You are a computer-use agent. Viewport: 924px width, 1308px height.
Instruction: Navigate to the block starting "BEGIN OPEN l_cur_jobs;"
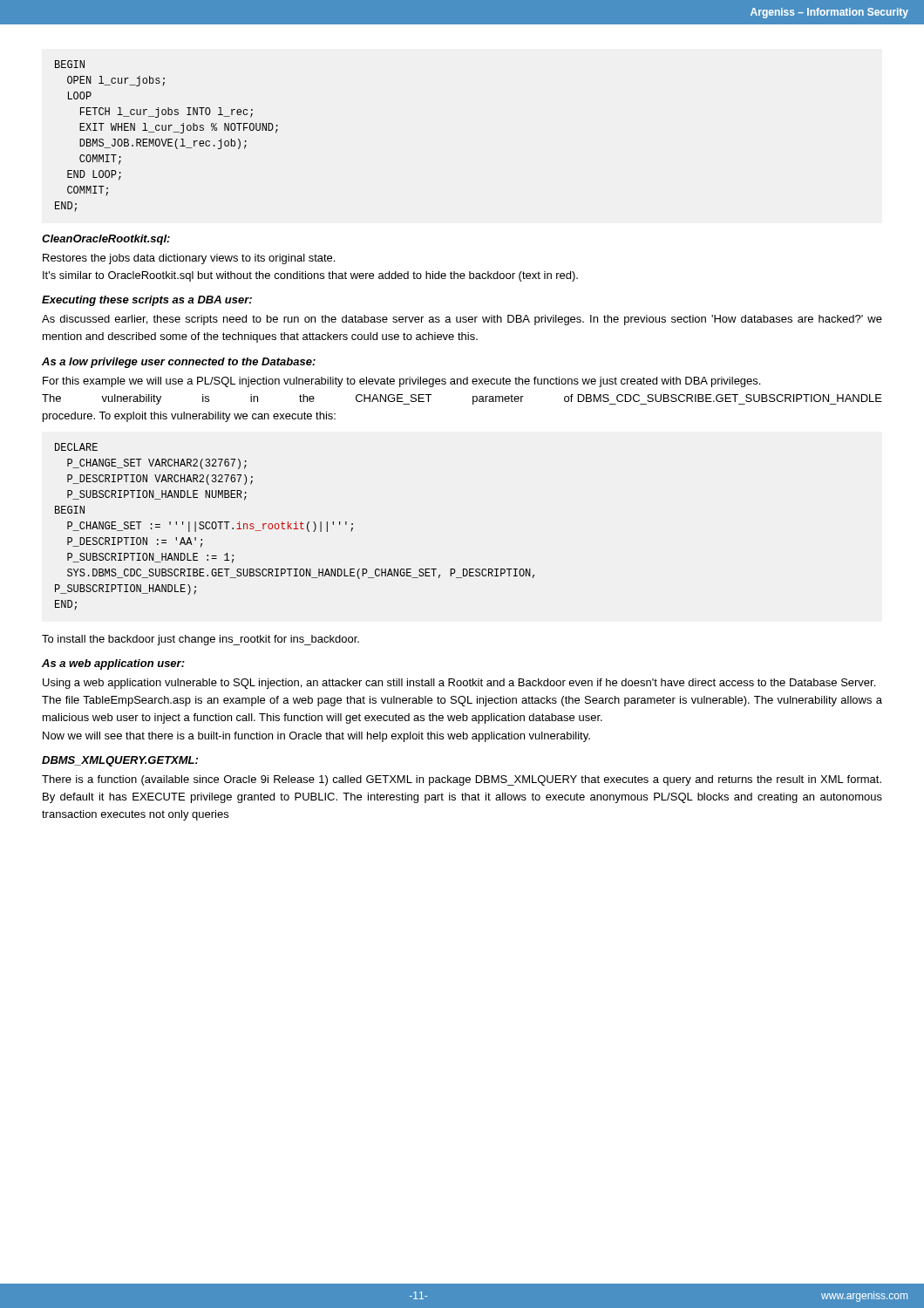coord(70,64)
